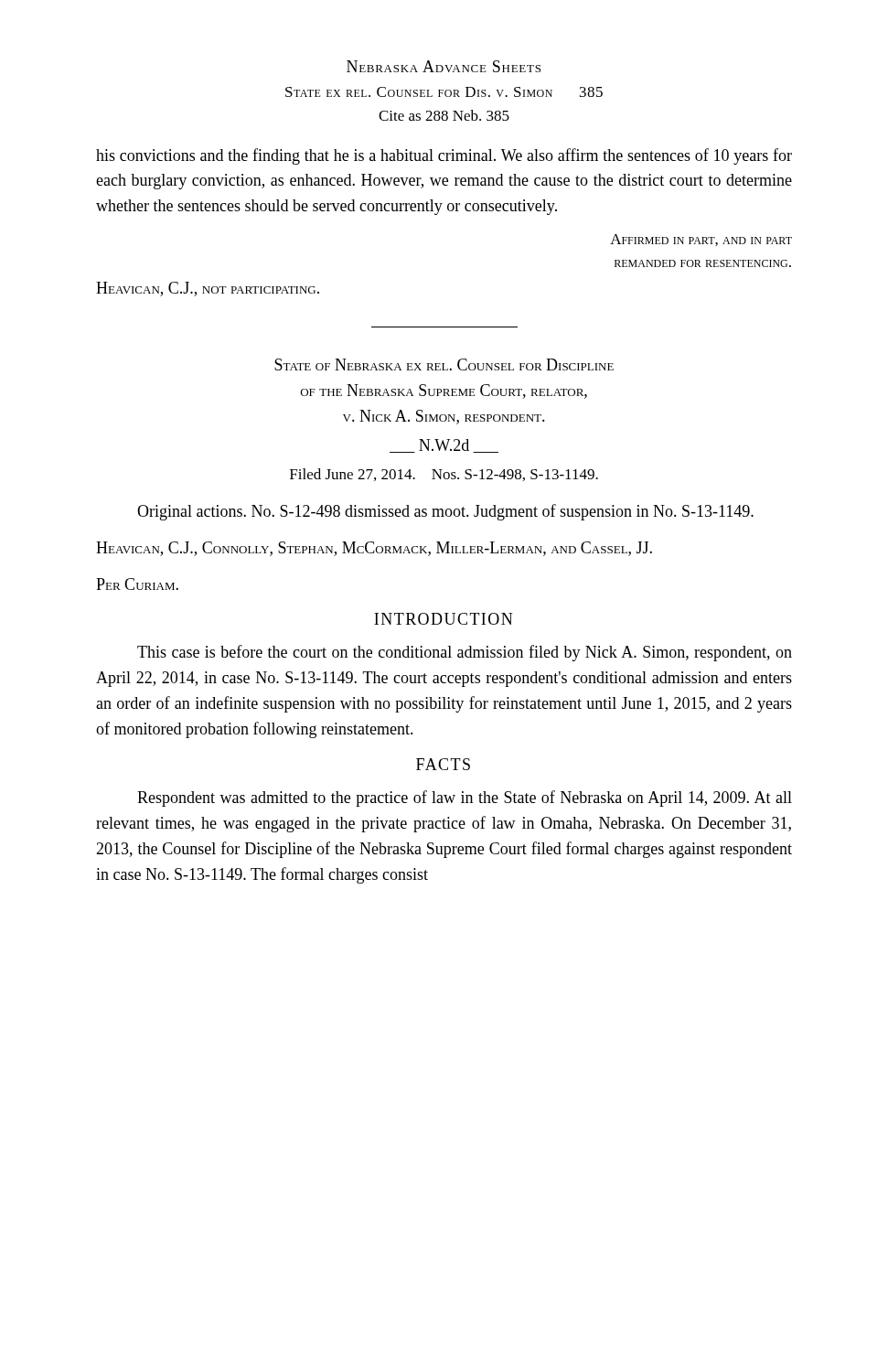Viewport: 888px width, 1372px height.
Task: Find the text block that says "Original actions. No. S-12-498 dismissed"
Action: [446, 512]
